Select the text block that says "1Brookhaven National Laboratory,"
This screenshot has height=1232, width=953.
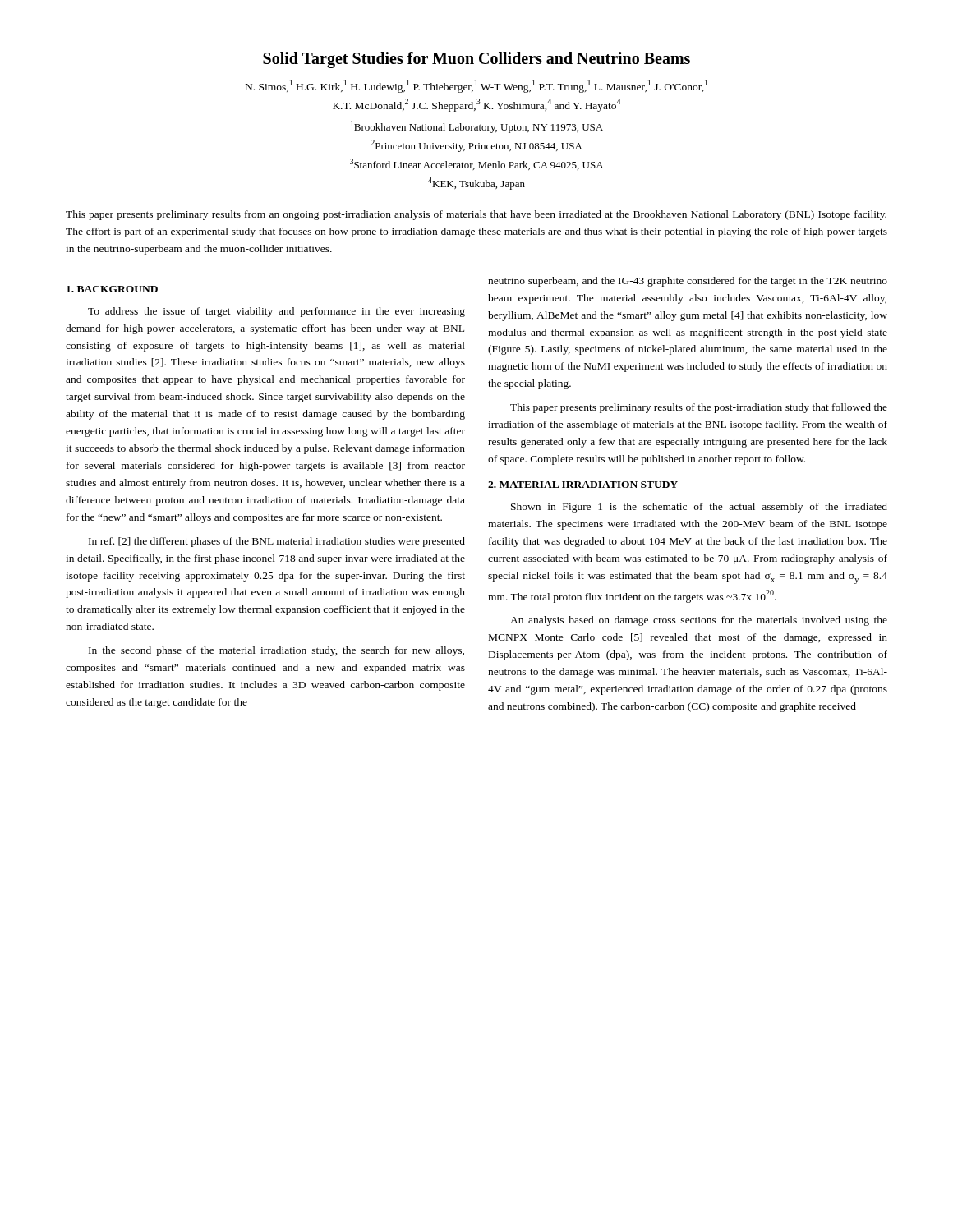point(476,154)
